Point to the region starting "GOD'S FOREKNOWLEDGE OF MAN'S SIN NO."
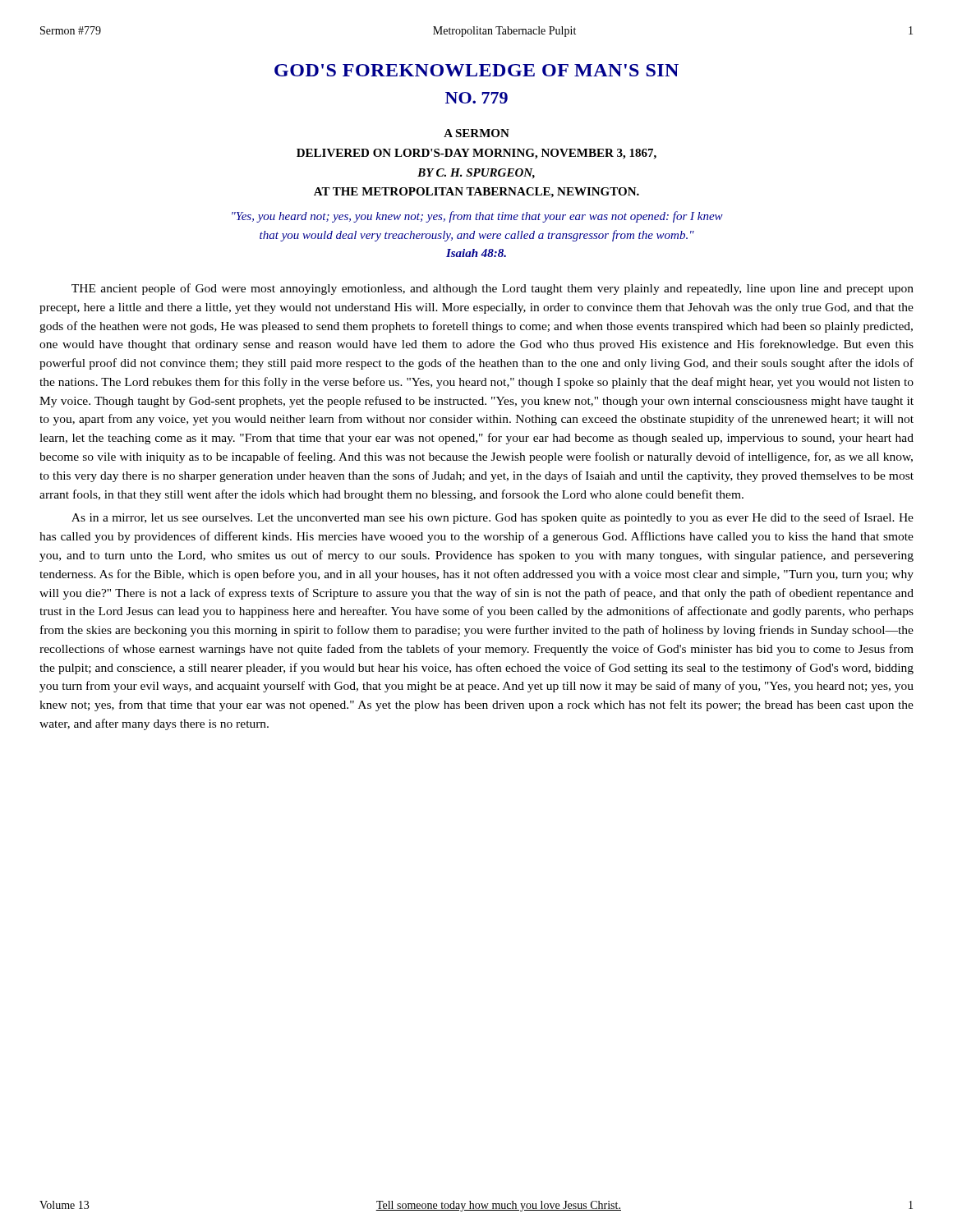This screenshot has height=1232, width=953. [x=476, y=83]
